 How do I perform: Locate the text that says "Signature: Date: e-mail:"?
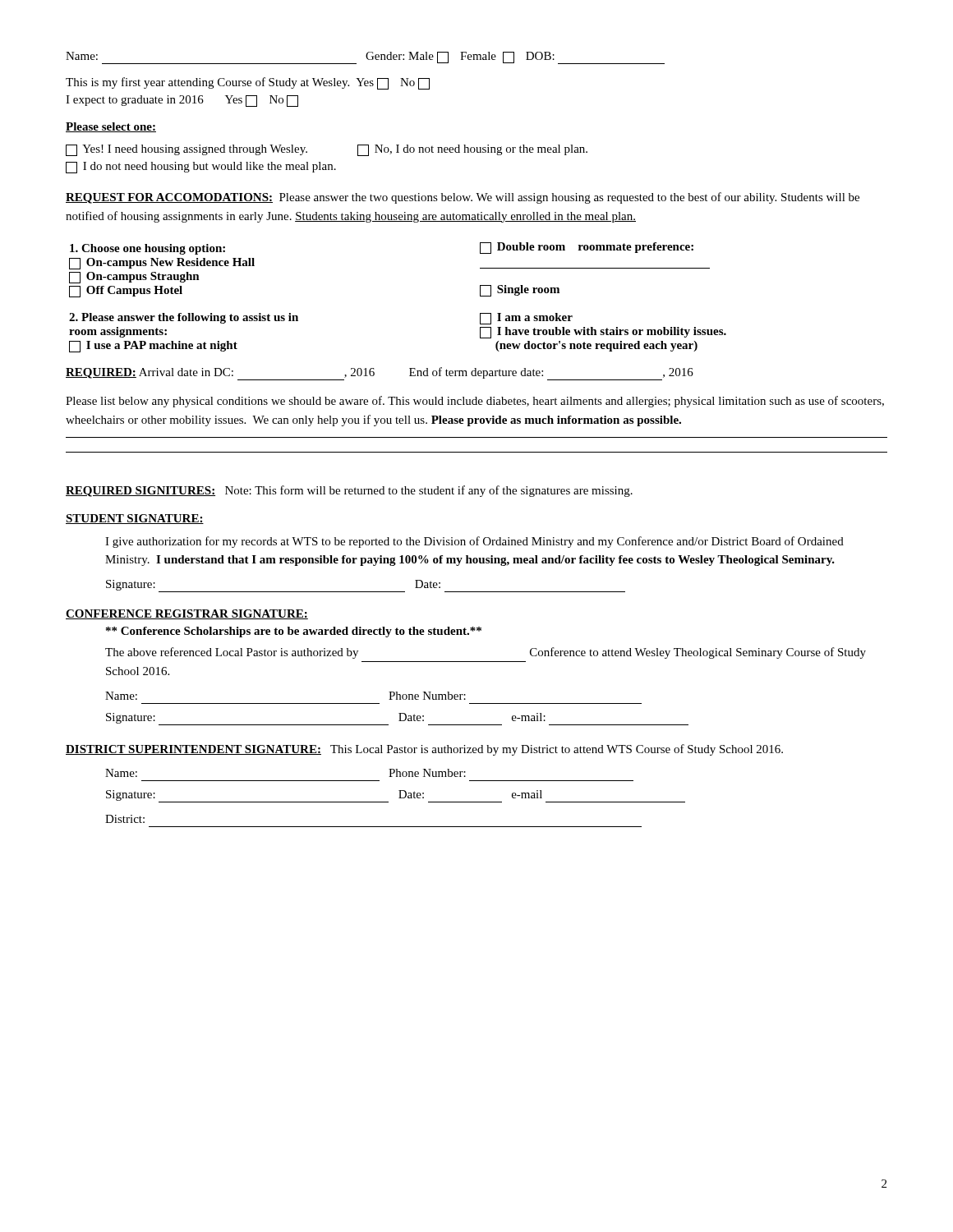pos(397,717)
